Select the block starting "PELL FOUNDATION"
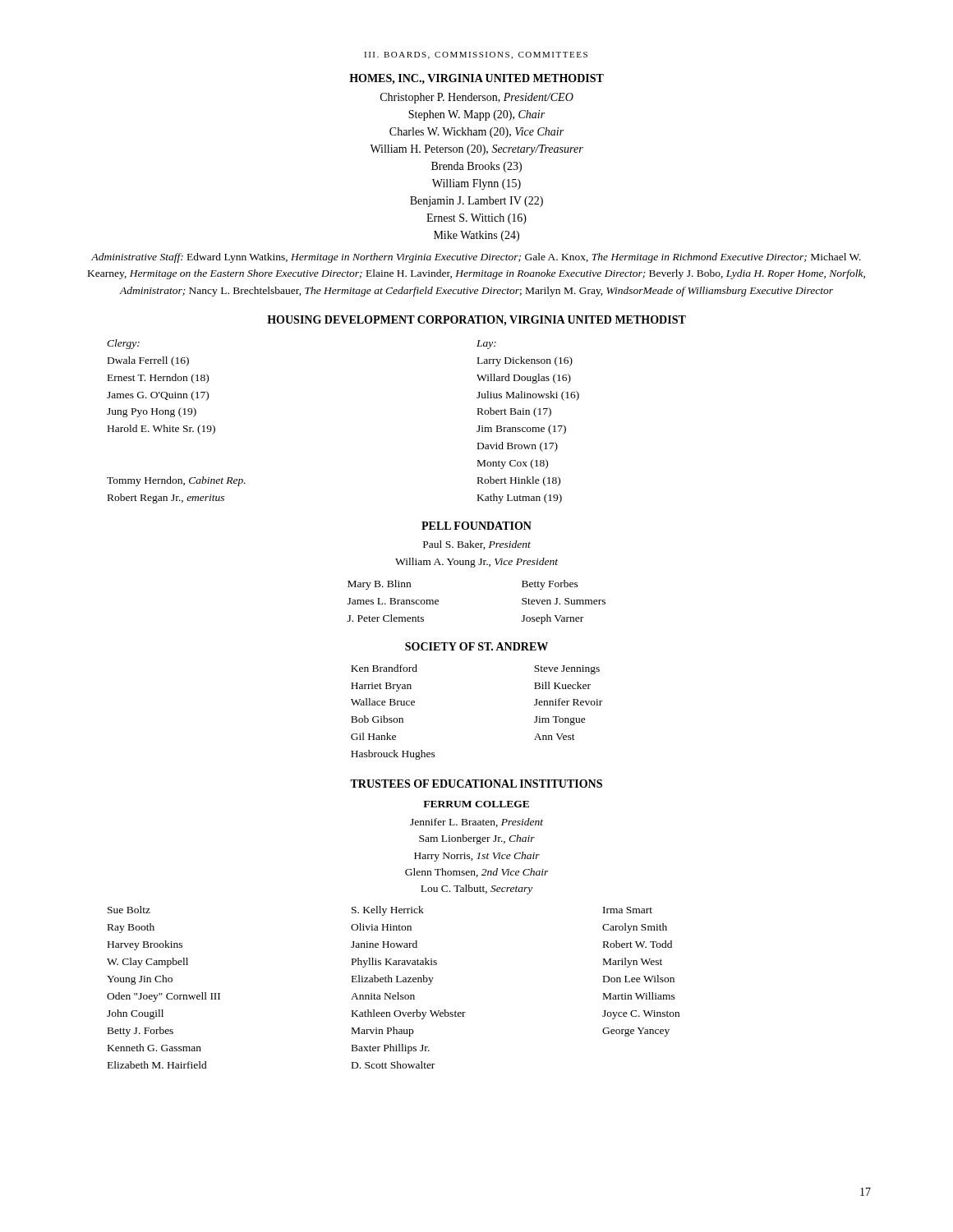Image resolution: width=953 pixels, height=1232 pixels. [x=476, y=526]
